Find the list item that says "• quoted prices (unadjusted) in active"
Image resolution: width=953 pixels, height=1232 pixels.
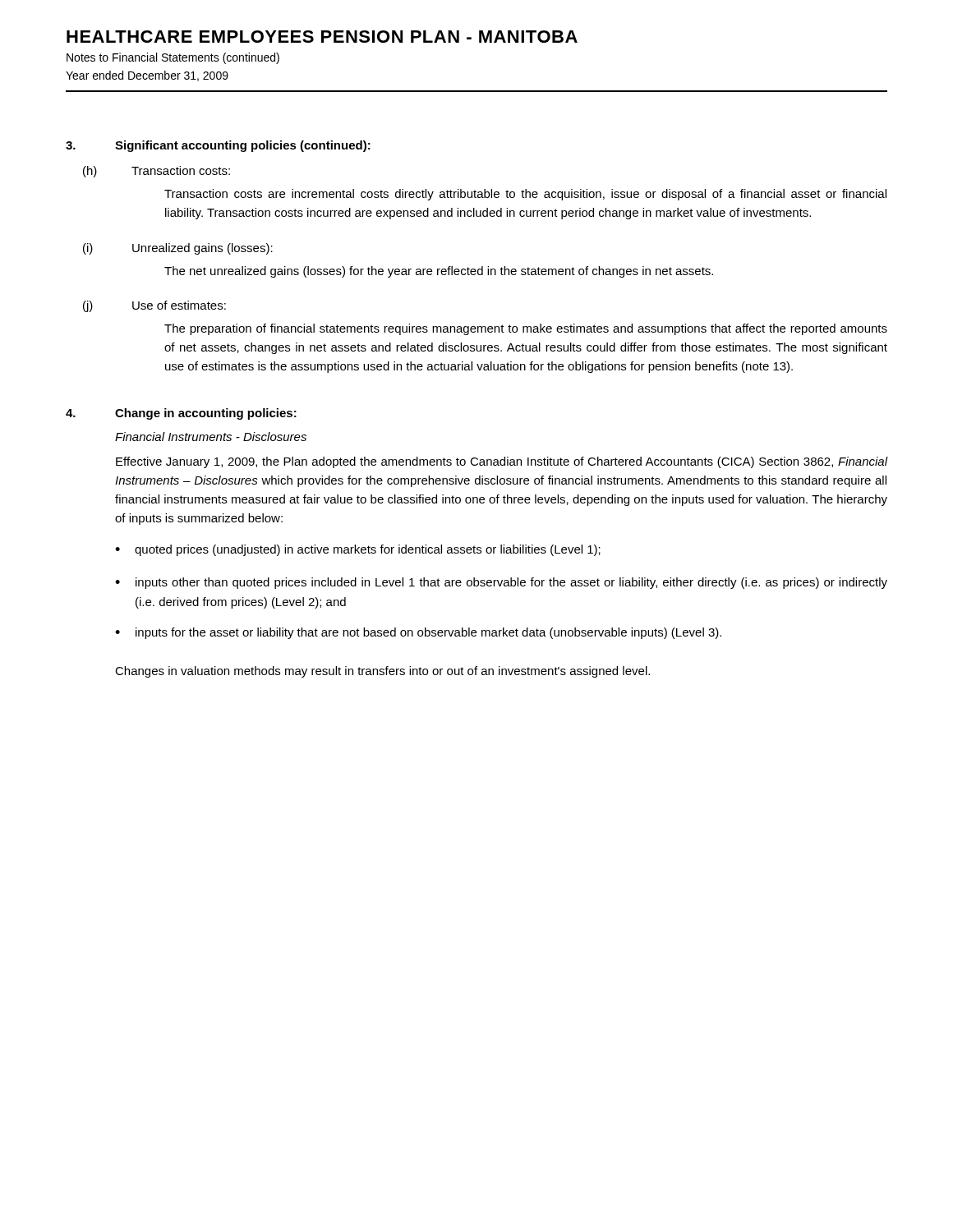click(x=501, y=550)
